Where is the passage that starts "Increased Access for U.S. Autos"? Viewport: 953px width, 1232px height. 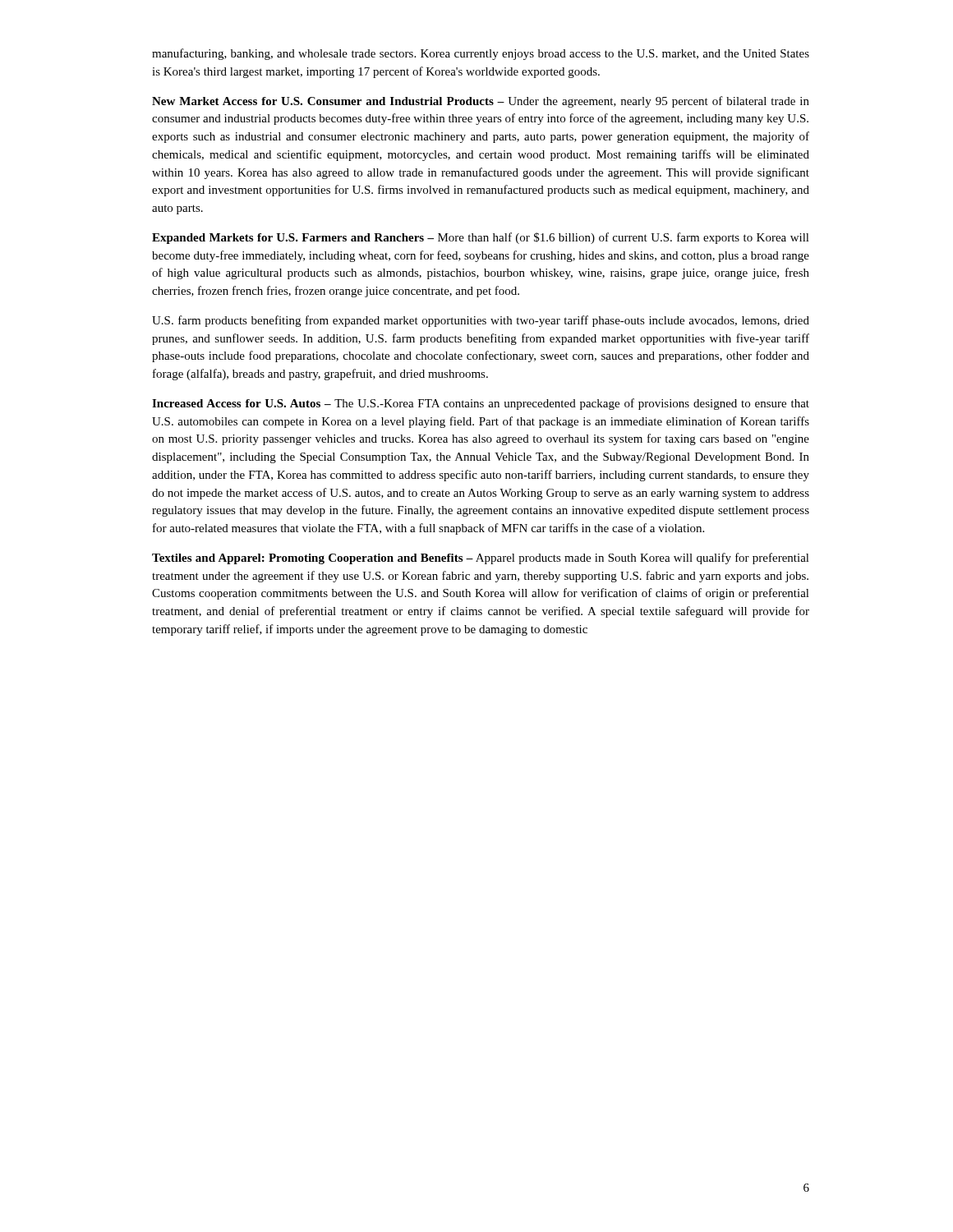coord(481,466)
